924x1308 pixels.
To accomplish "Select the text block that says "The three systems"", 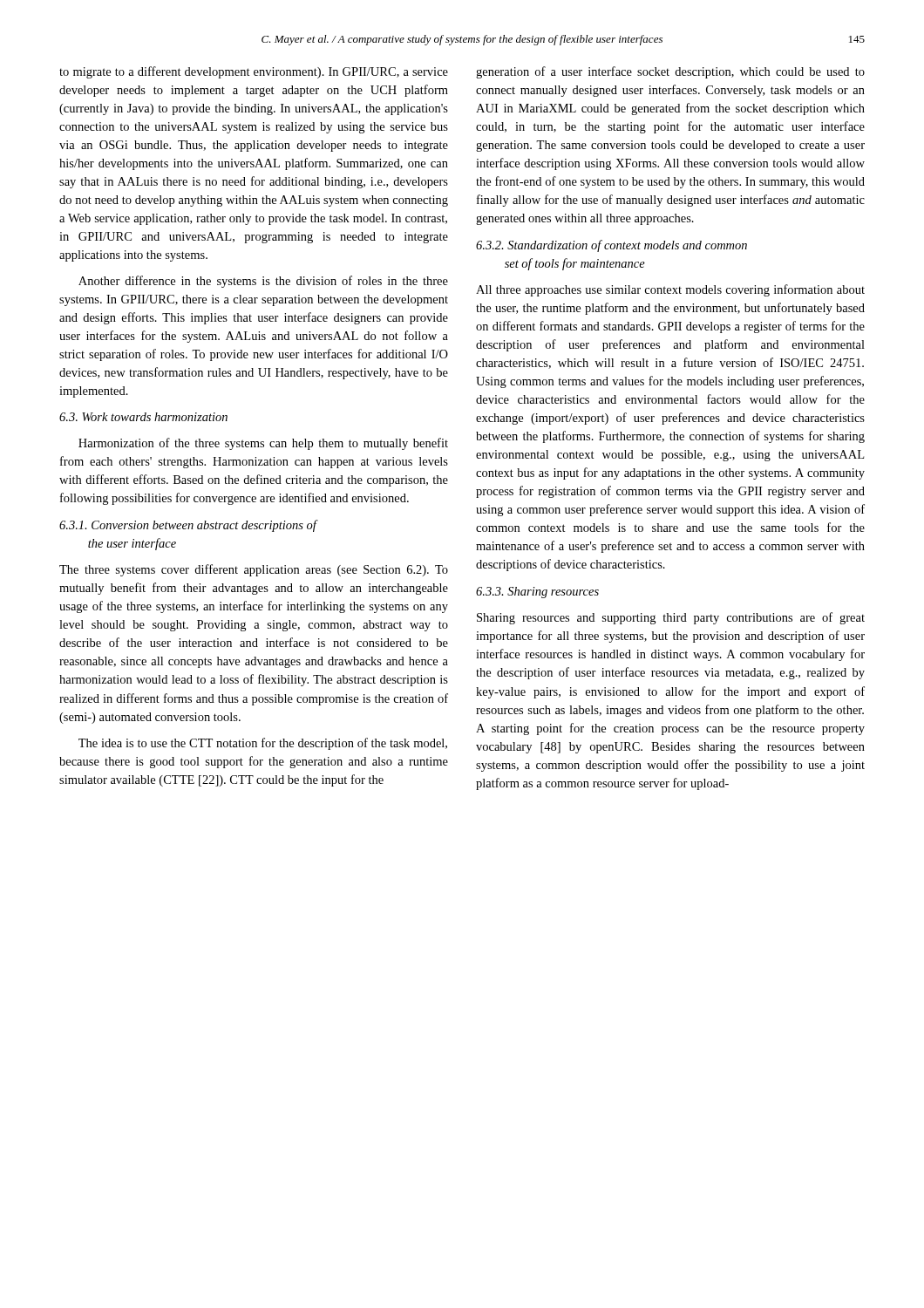I will click(x=254, y=643).
